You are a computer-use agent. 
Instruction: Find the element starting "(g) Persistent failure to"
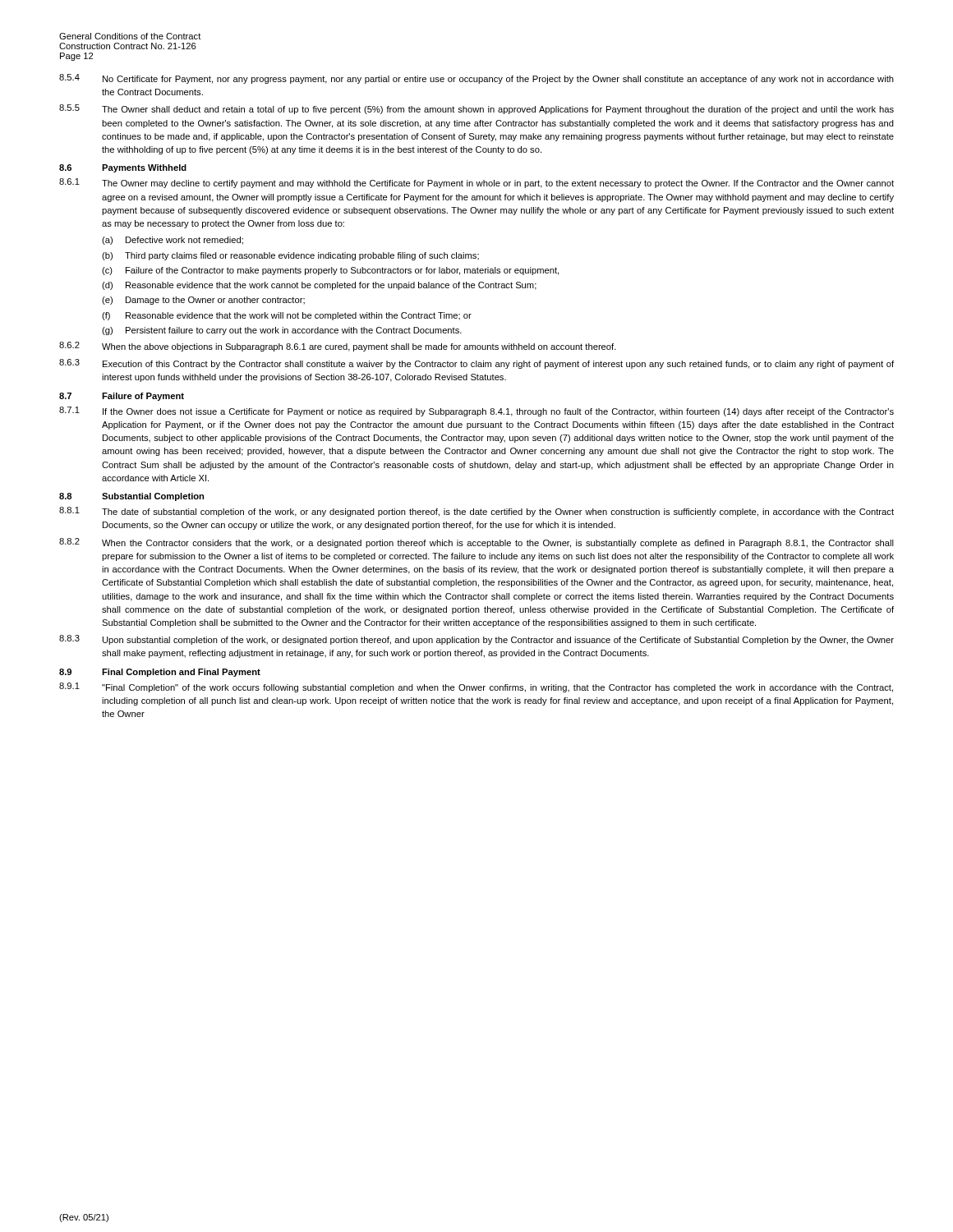[x=282, y=331]
